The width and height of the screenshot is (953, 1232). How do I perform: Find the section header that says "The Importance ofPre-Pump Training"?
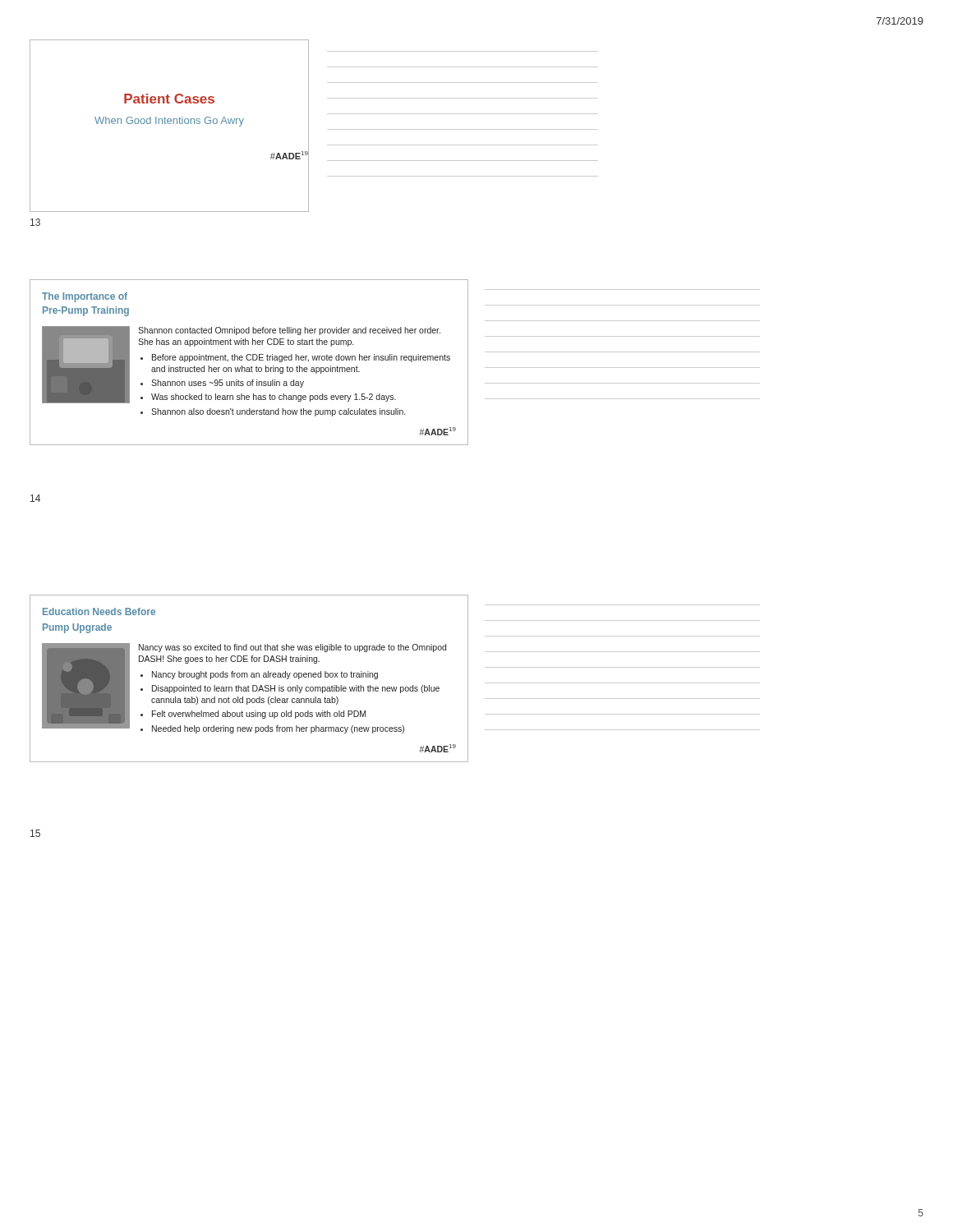pyautogui.click(x=86, y=303)
